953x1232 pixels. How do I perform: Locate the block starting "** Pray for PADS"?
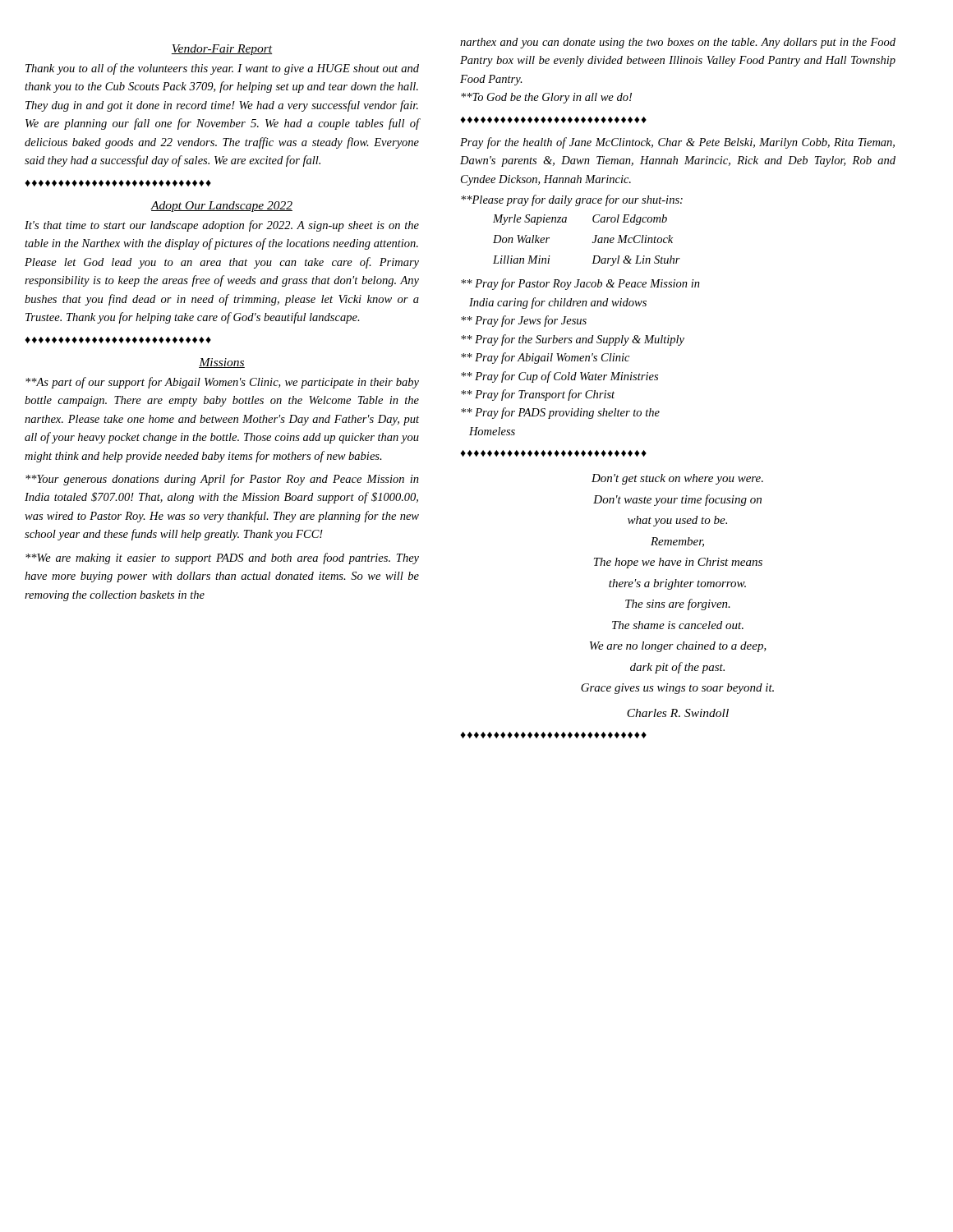560,422
